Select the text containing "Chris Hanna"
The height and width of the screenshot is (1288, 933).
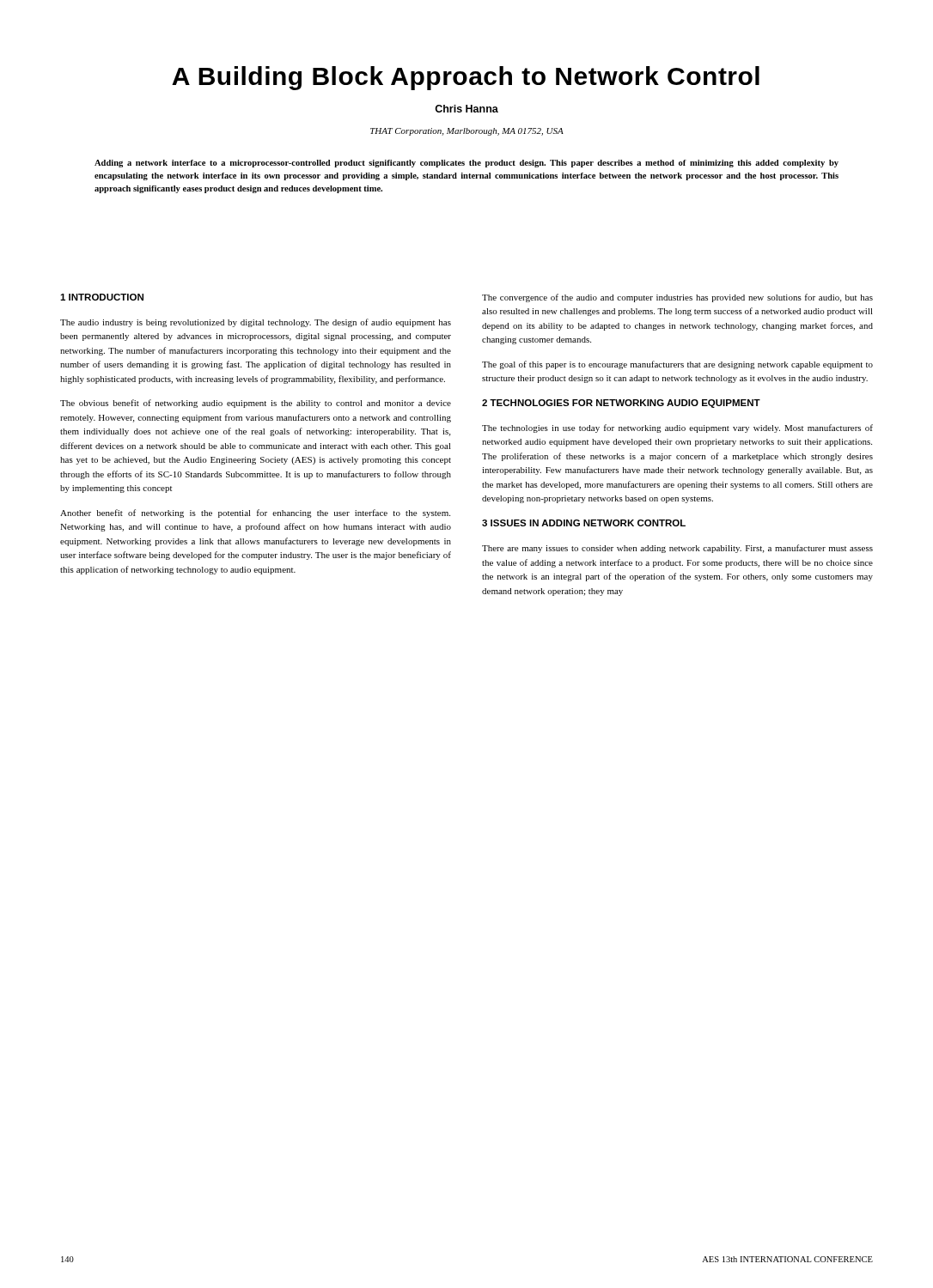(x=466, y=109)
